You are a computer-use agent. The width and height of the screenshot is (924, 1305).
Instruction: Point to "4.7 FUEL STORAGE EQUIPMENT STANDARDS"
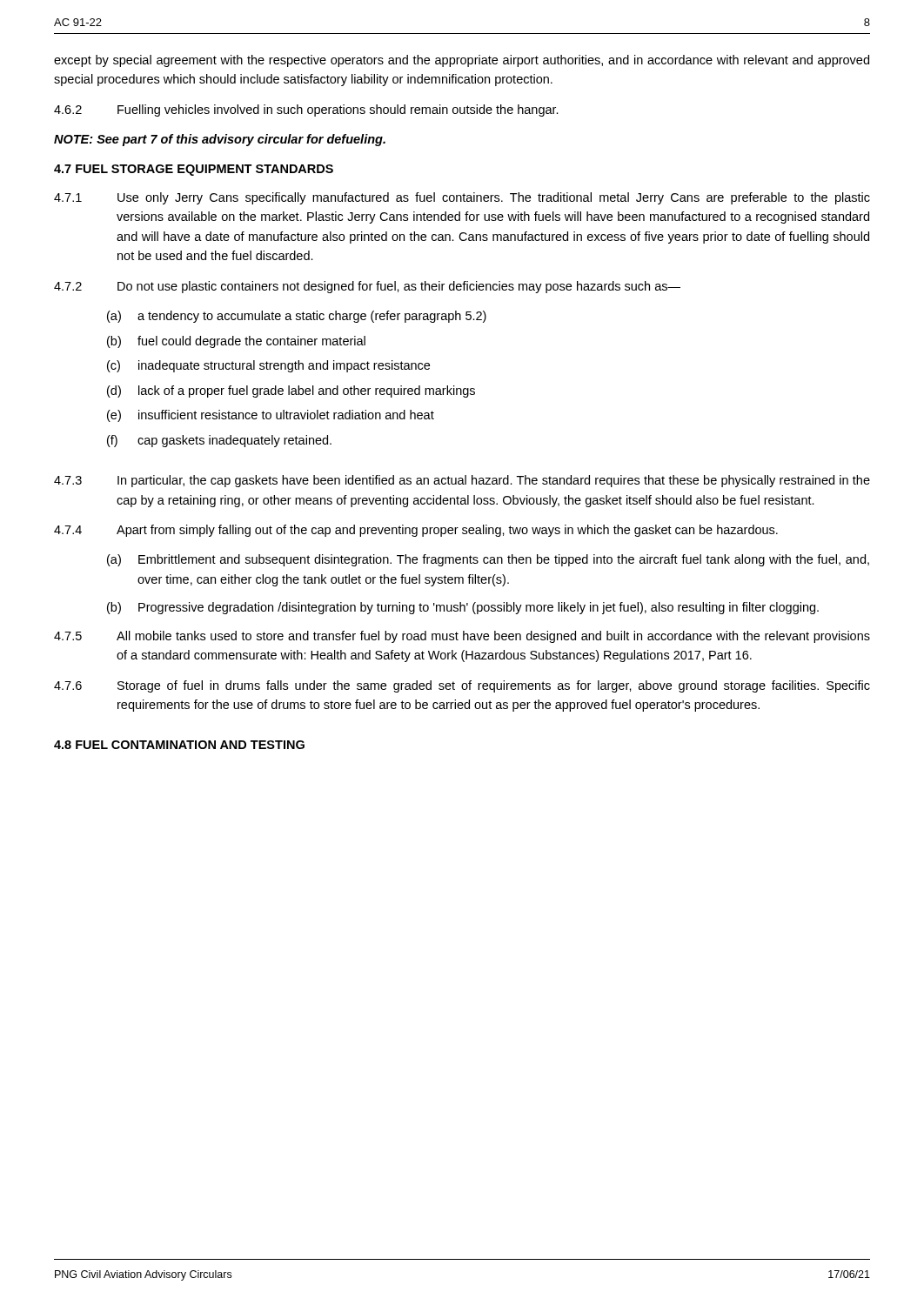coord(194,169)
